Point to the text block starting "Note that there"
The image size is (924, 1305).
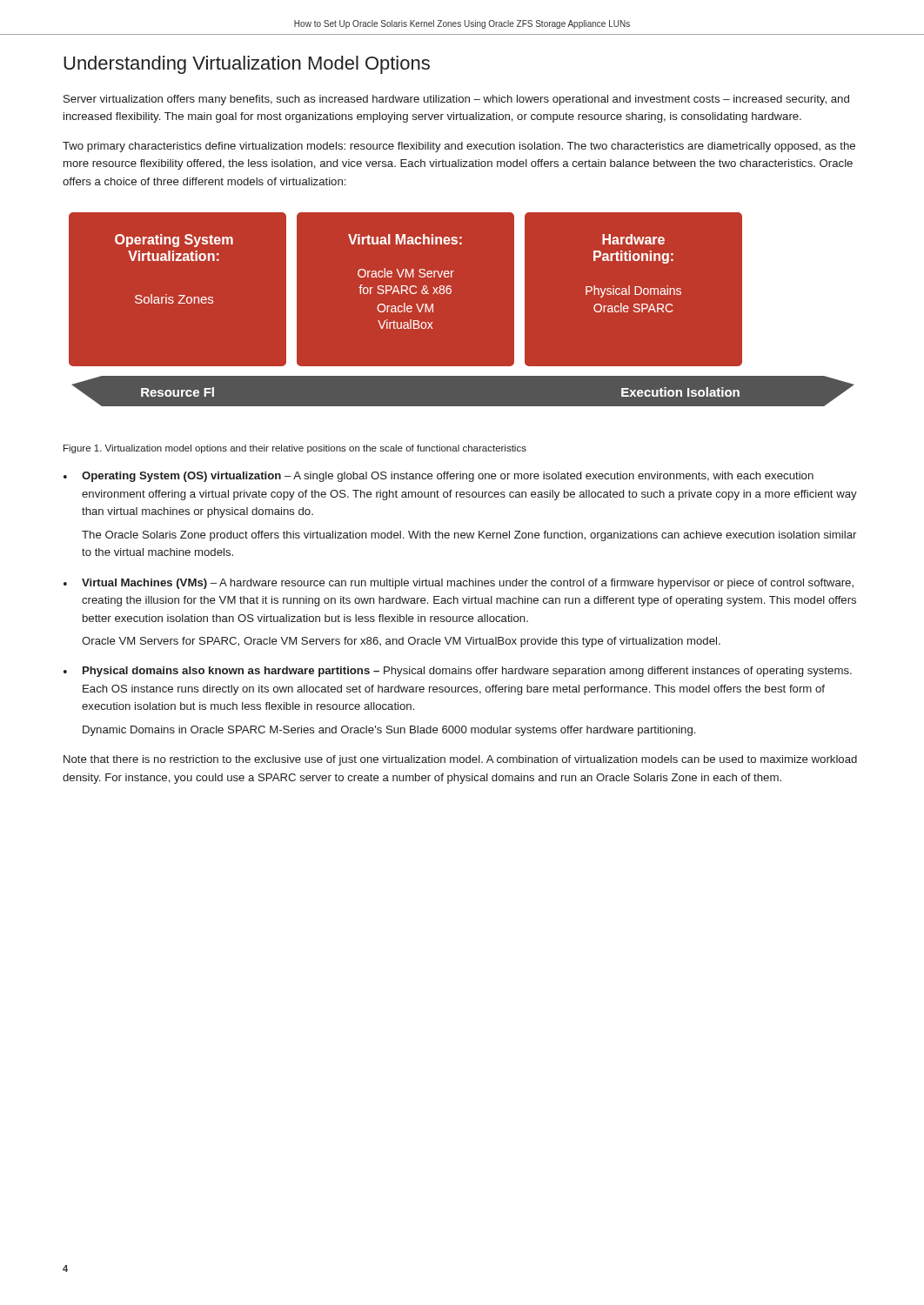coord(460,768)
